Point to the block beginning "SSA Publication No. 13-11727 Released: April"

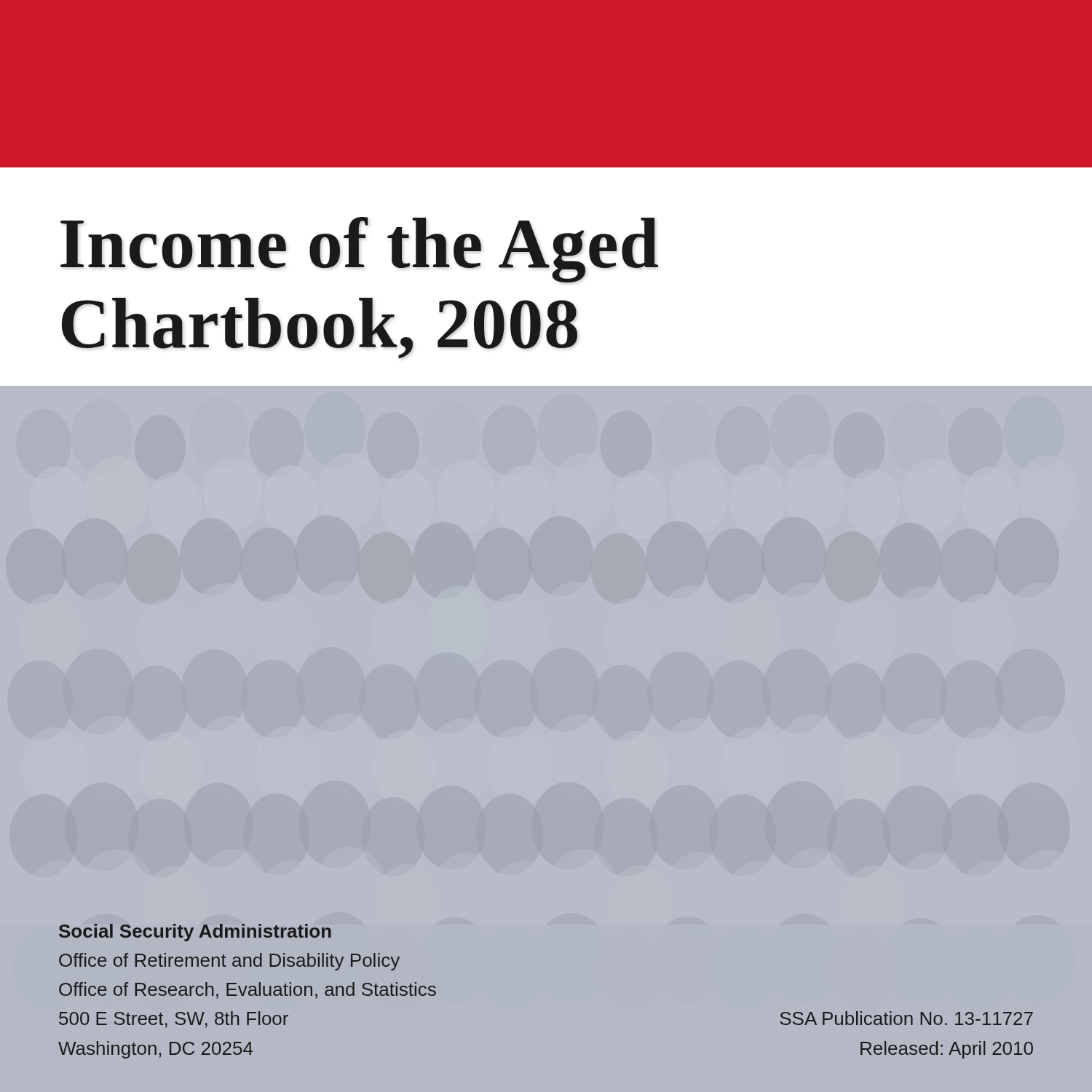click(906, 1033)
